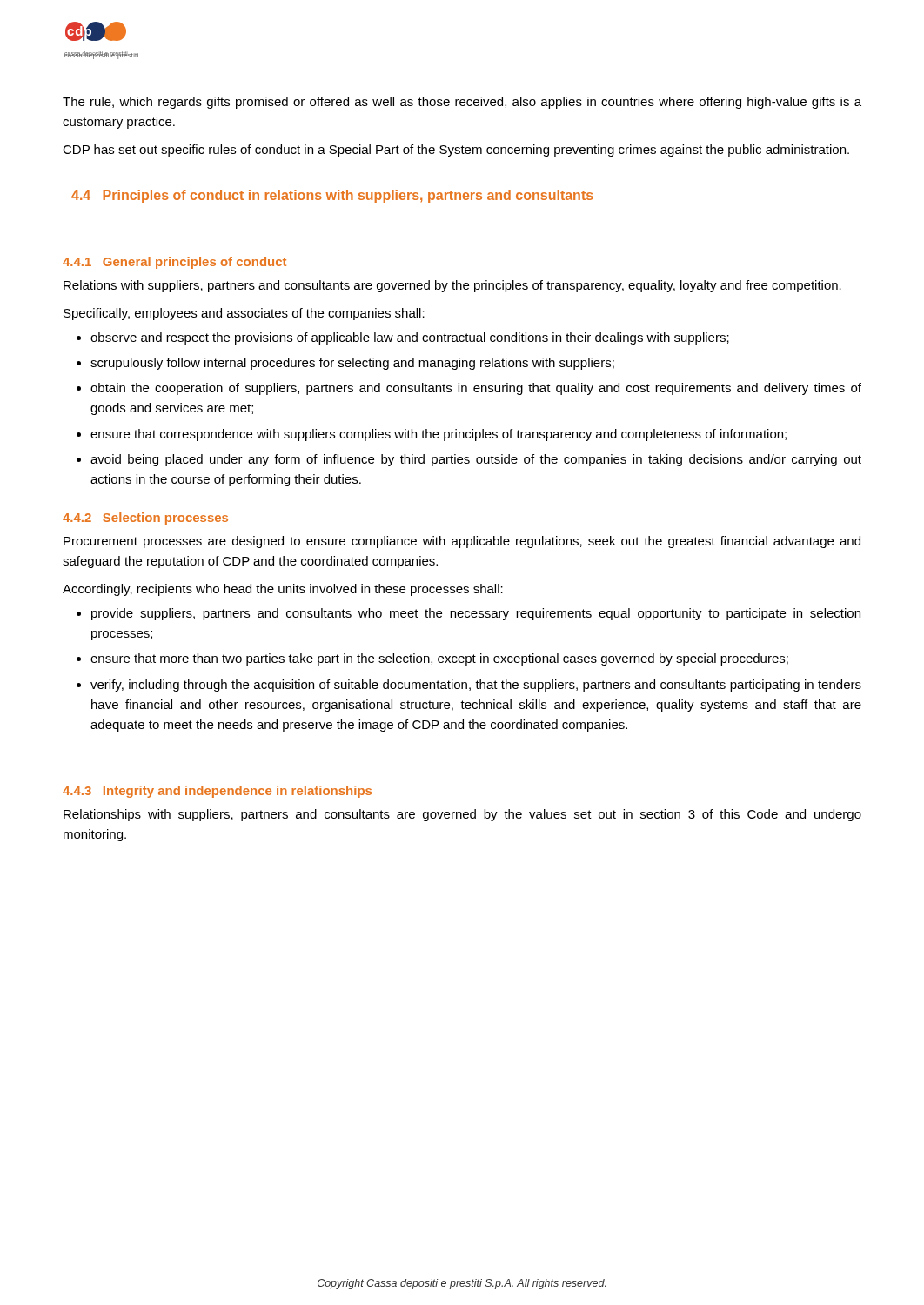Find the section header containing "4.4 Principles of conduct in relations with suppliers,"
The height and width of the screenshot is (1305, 924).
332,195
